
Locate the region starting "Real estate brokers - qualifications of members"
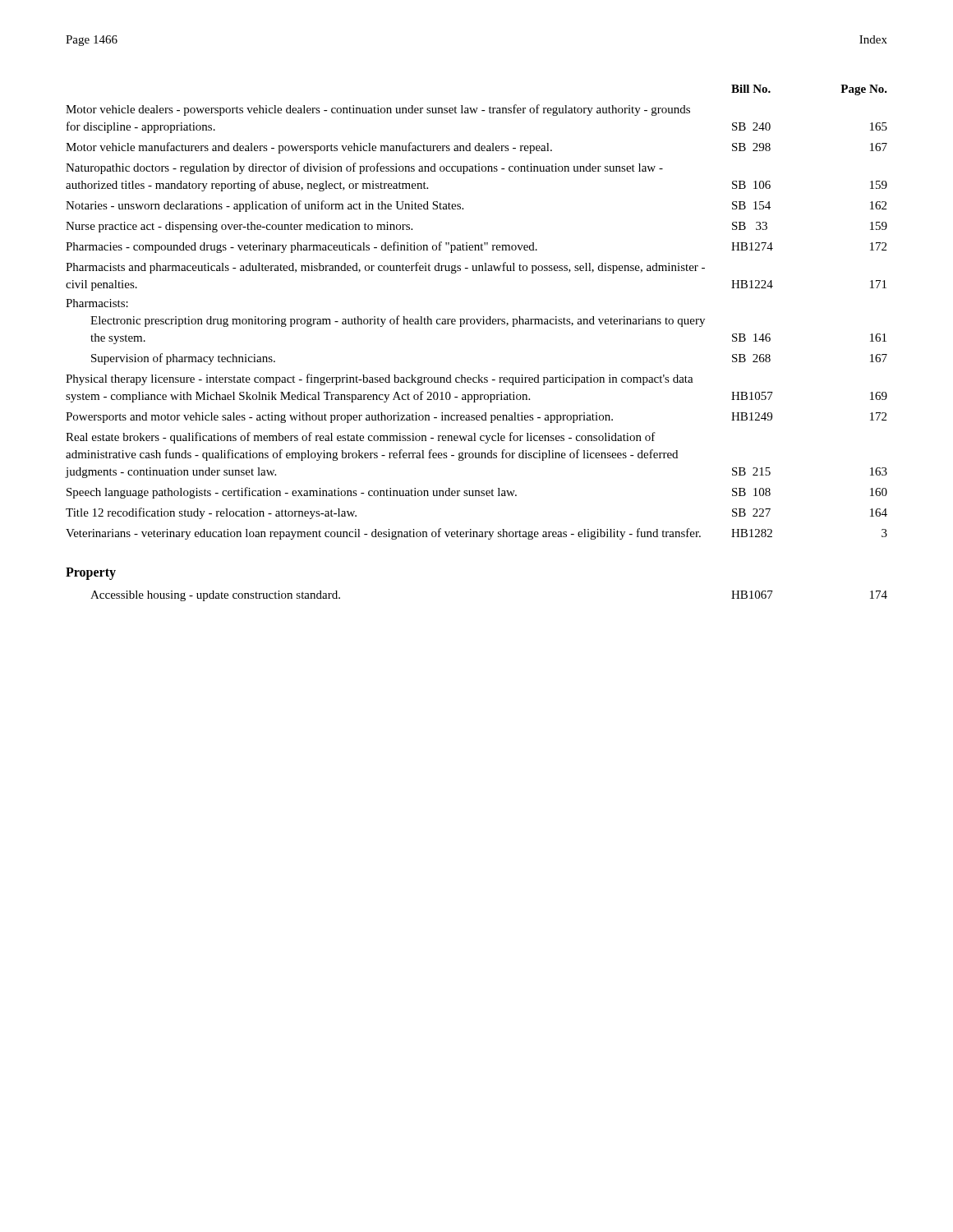tap(476, 455)
